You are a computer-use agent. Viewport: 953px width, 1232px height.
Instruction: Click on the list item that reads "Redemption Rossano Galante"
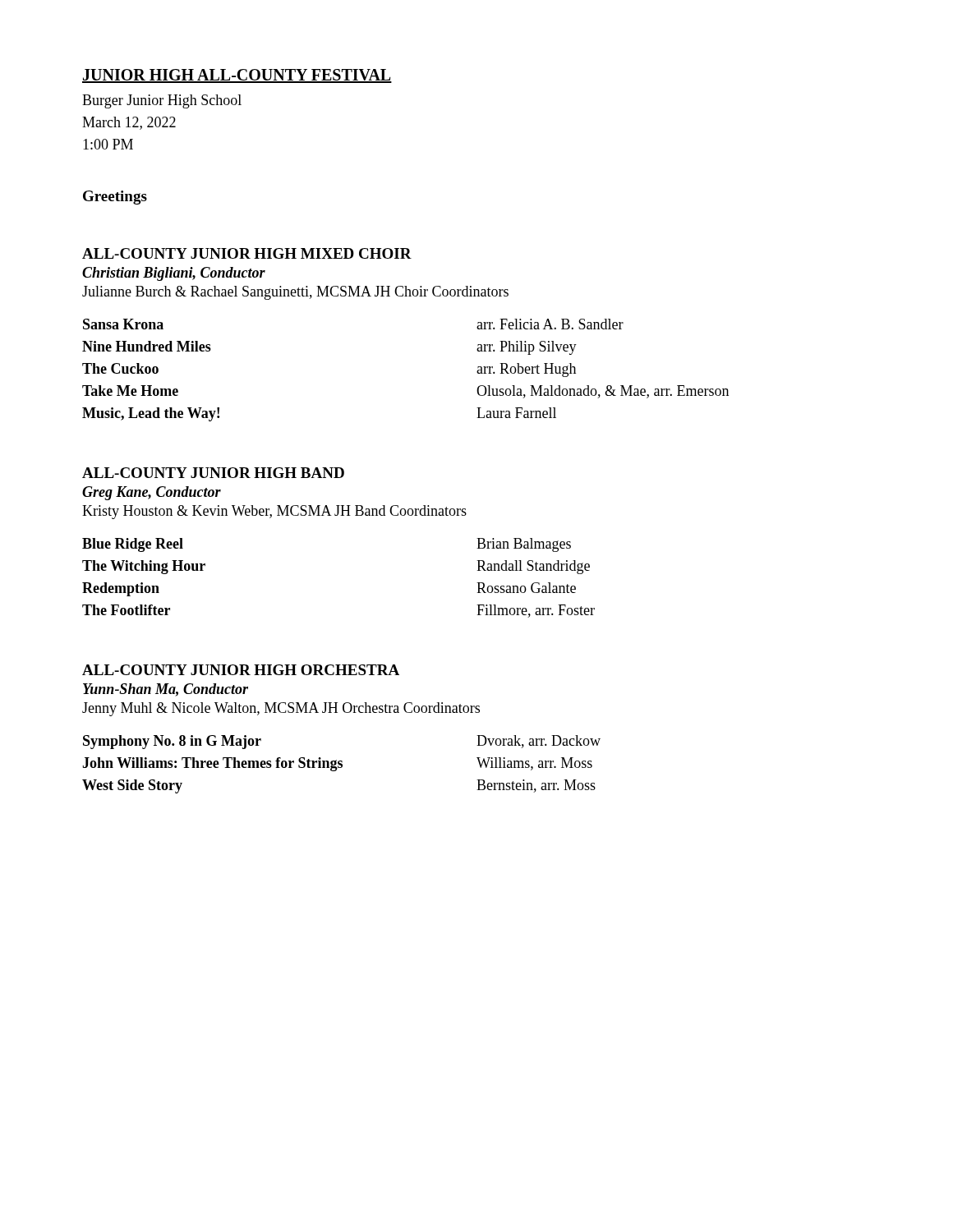click(476, 589)
